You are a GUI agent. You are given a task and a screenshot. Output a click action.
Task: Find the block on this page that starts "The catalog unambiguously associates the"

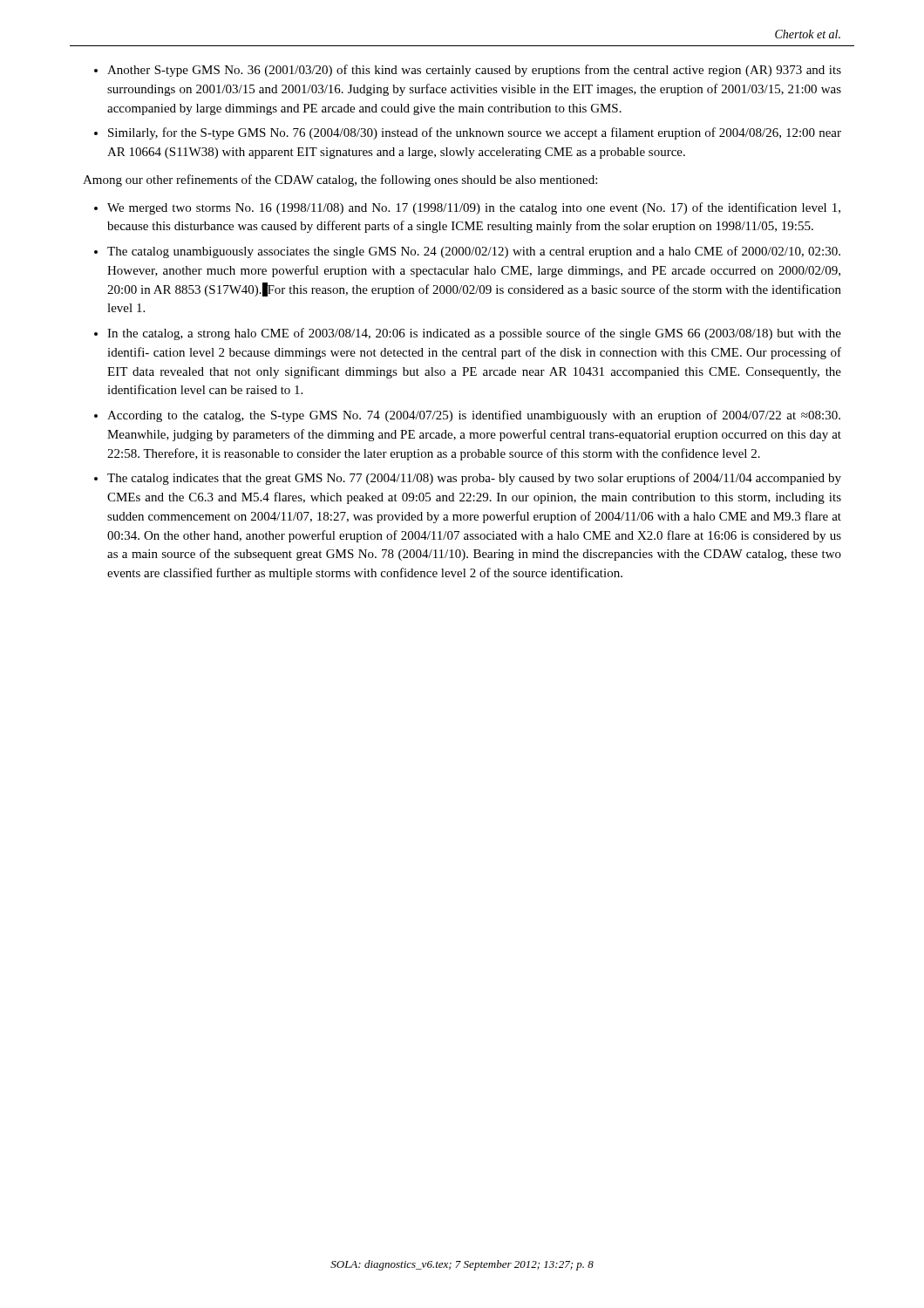pos(474,280)
